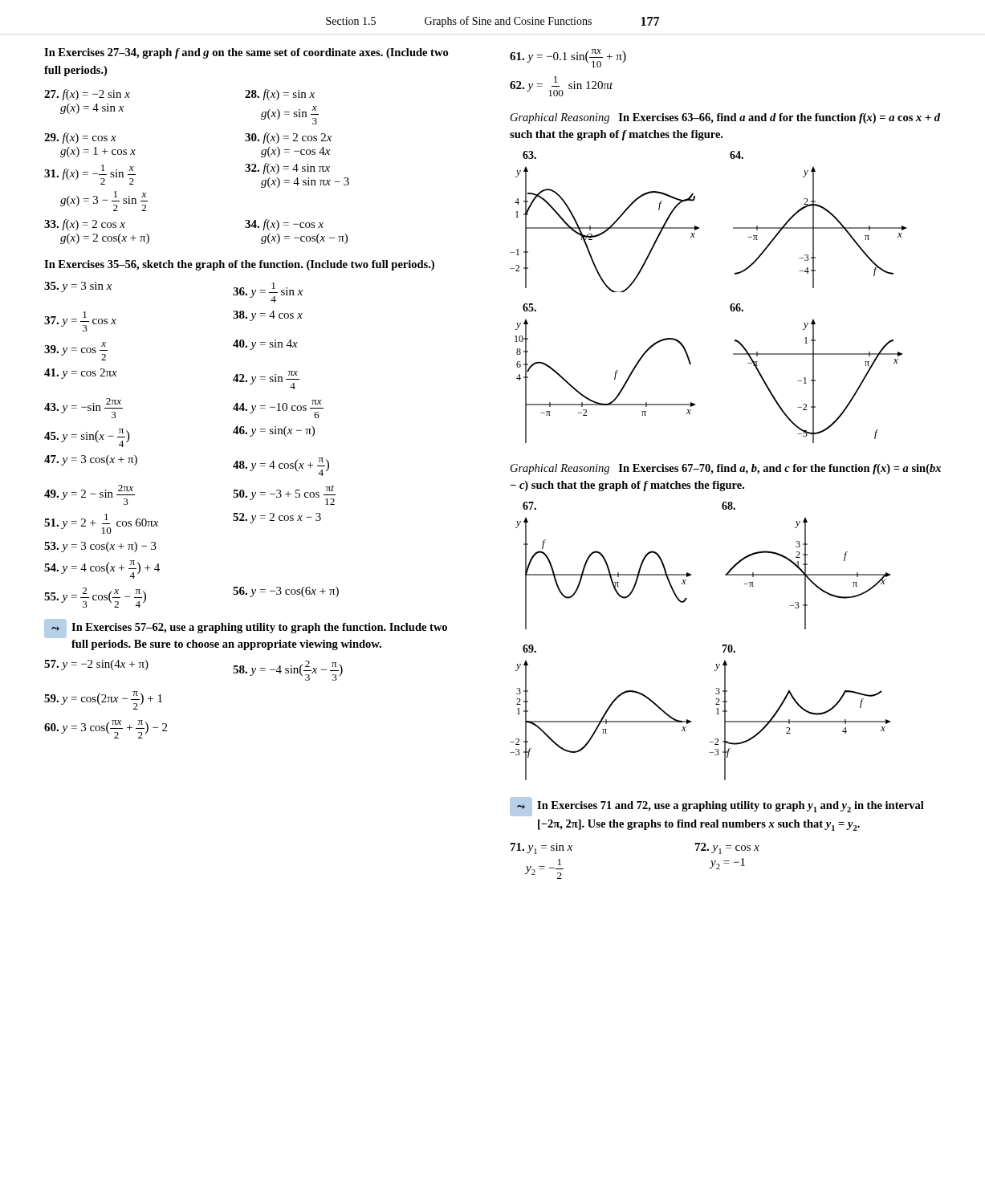Click the passage that begins "In Exercises 27–34, graph f and g"
985x1204 pixels.
pyautogui.click(x=246, y=61)
